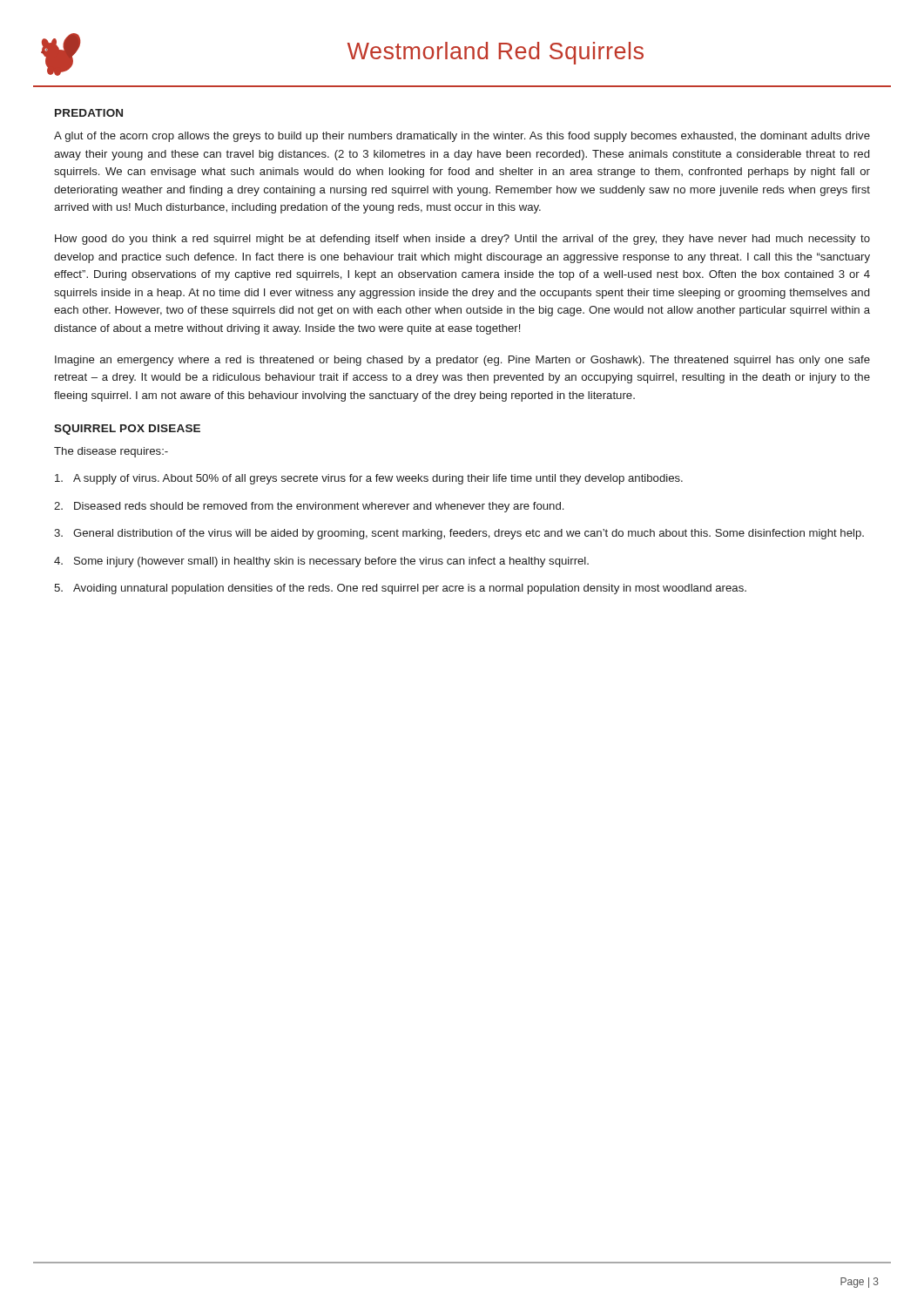Find the text block that reads "How good do you think a red squirrel"
The height and width of the screenshot is (1307, 924).
point(462,283)
